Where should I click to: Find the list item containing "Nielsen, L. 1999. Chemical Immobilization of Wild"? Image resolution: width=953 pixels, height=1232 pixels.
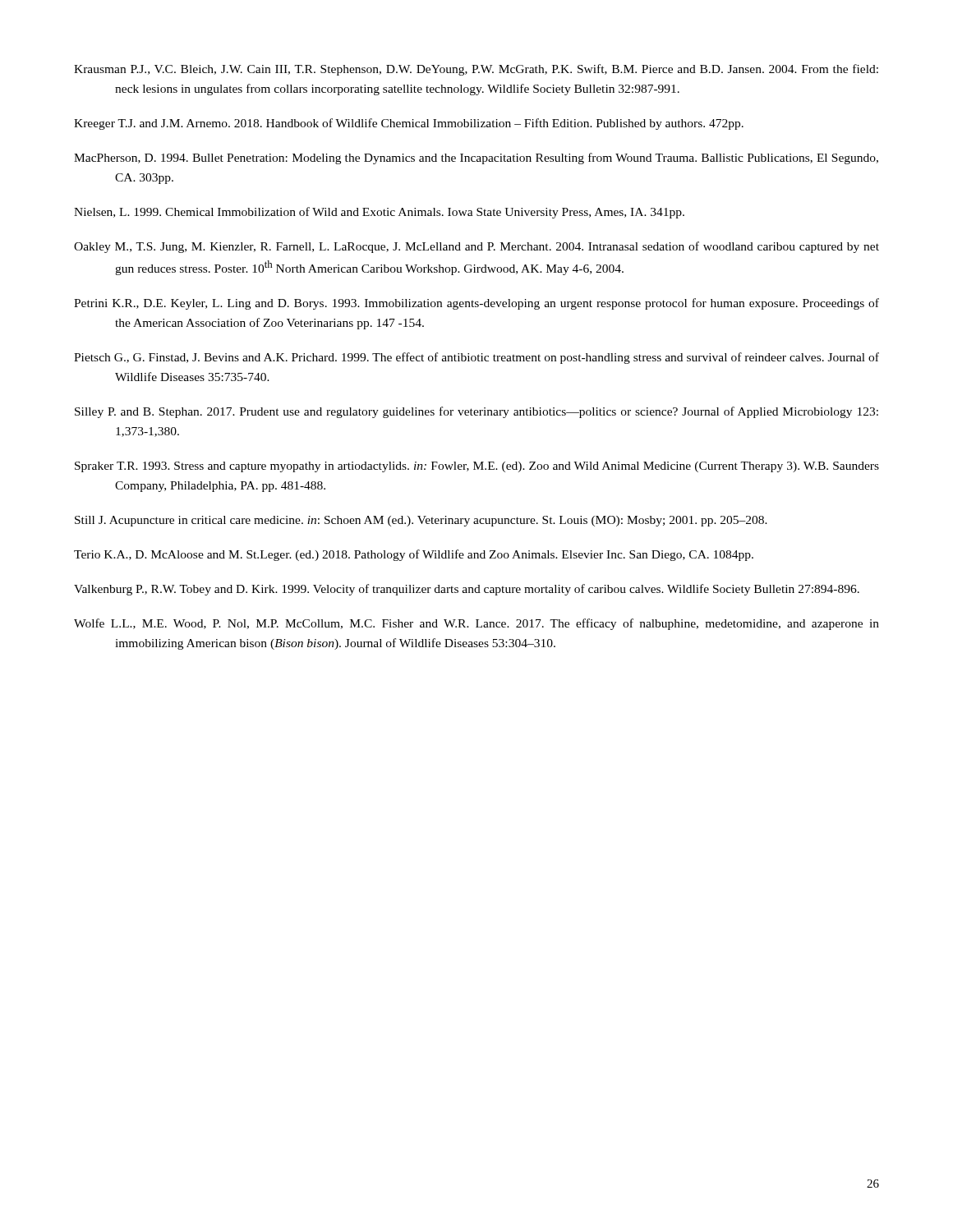(x=379, y=212)
